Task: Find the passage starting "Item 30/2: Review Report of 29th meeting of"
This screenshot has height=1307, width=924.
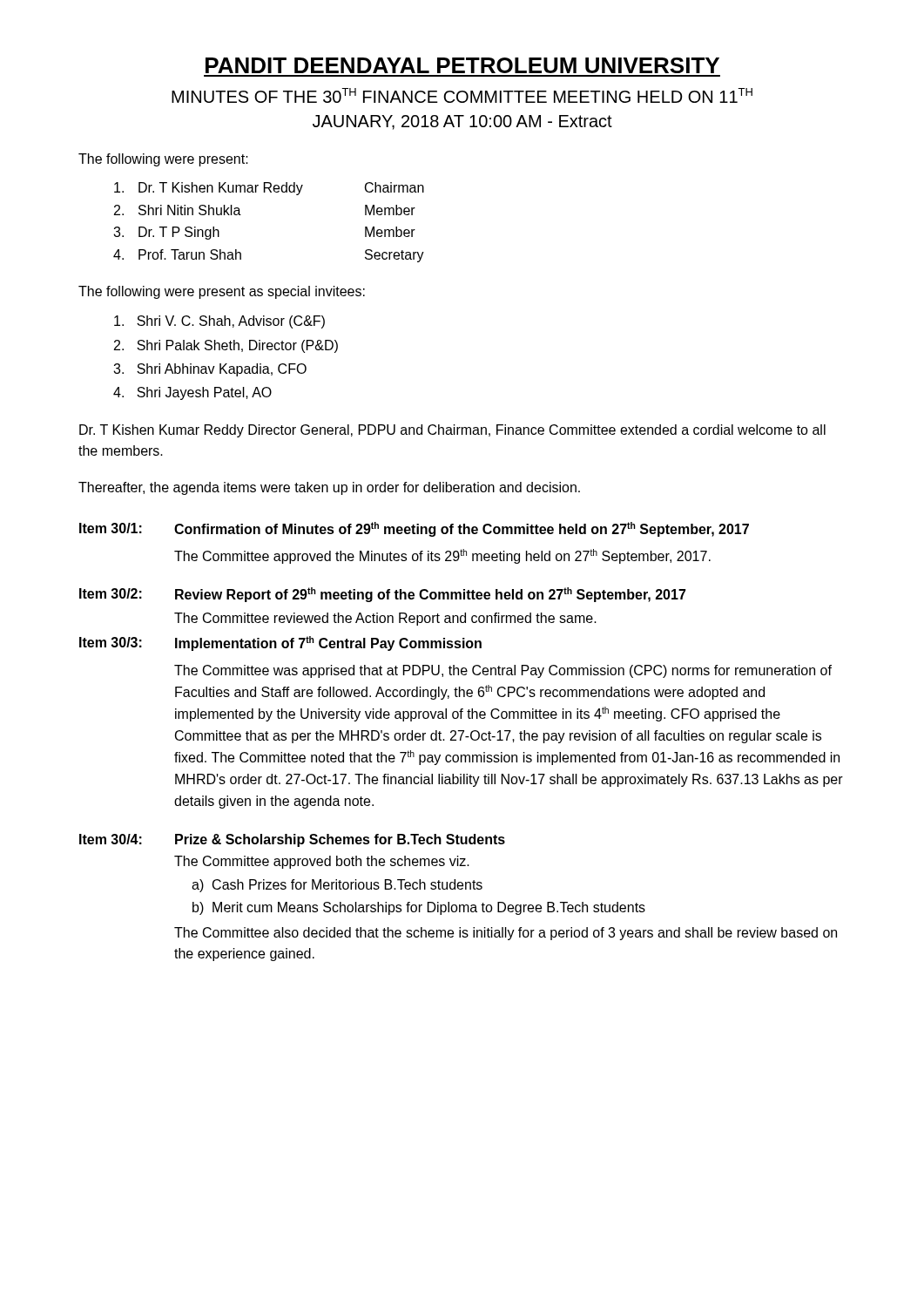Action: (462, 594)
